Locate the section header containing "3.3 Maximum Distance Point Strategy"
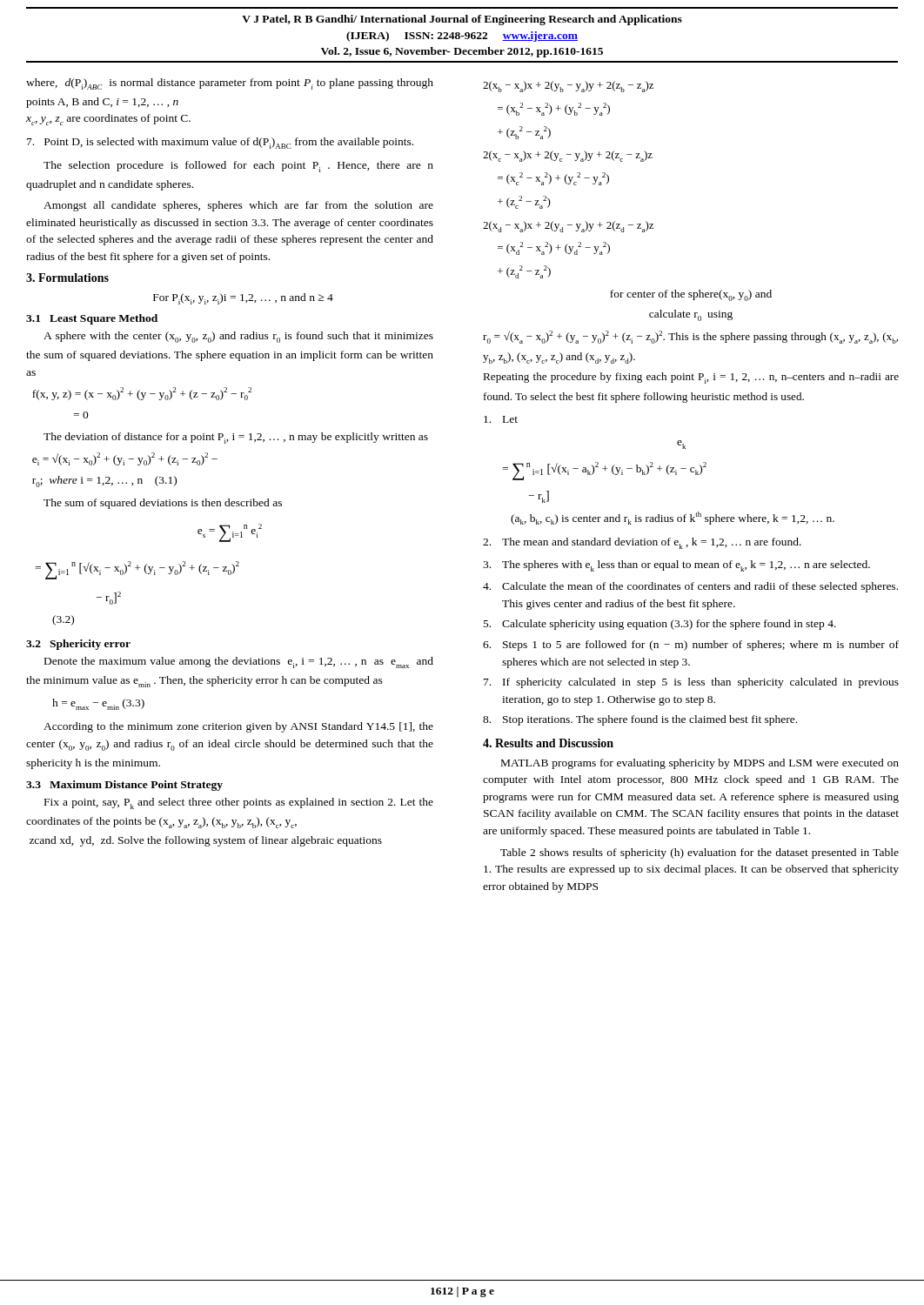Image resolution: width=924 pixels, height=1305 pixels. (x=124, y=784)
